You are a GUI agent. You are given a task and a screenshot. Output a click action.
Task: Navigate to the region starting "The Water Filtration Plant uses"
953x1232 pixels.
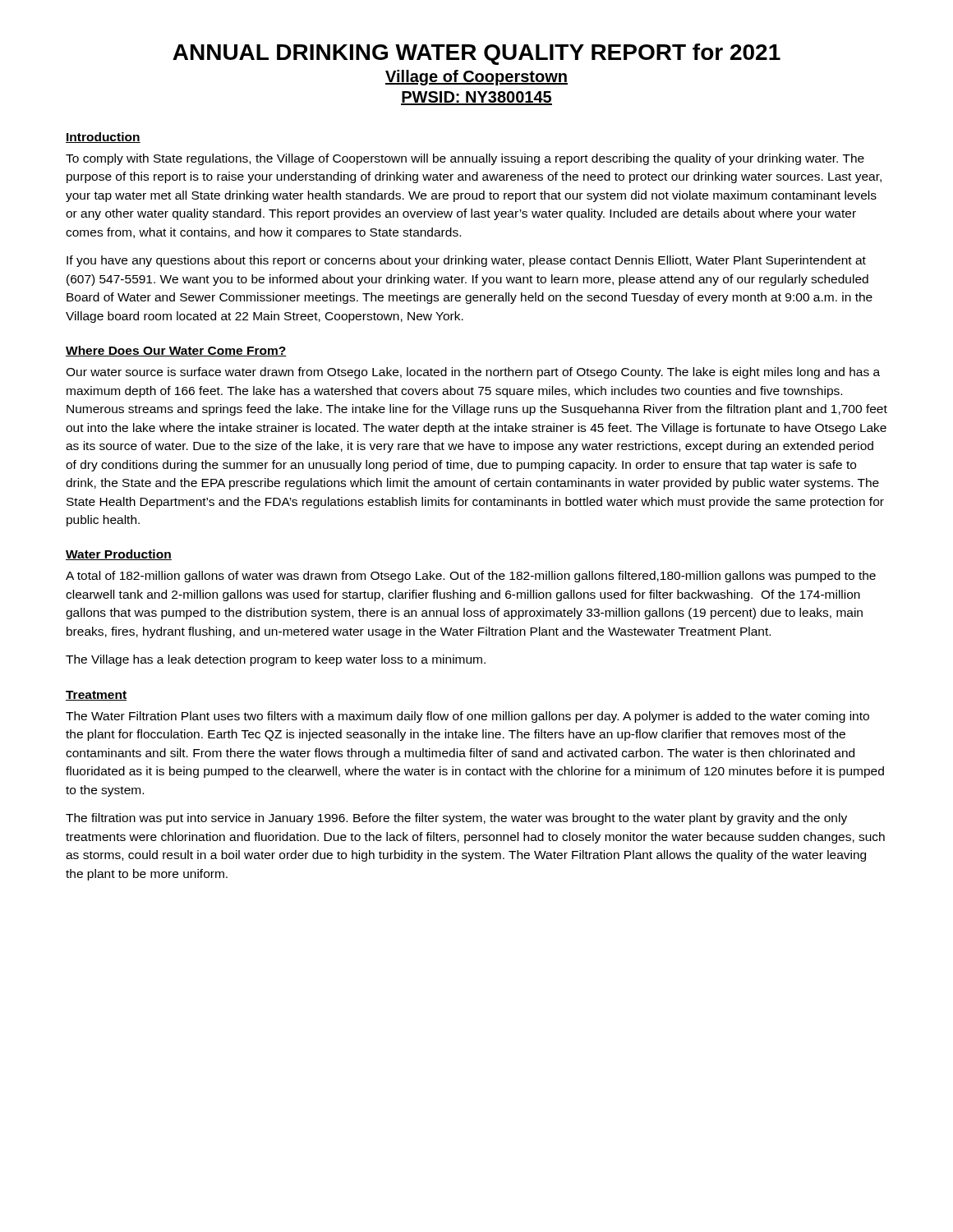[x=475, y=753]
